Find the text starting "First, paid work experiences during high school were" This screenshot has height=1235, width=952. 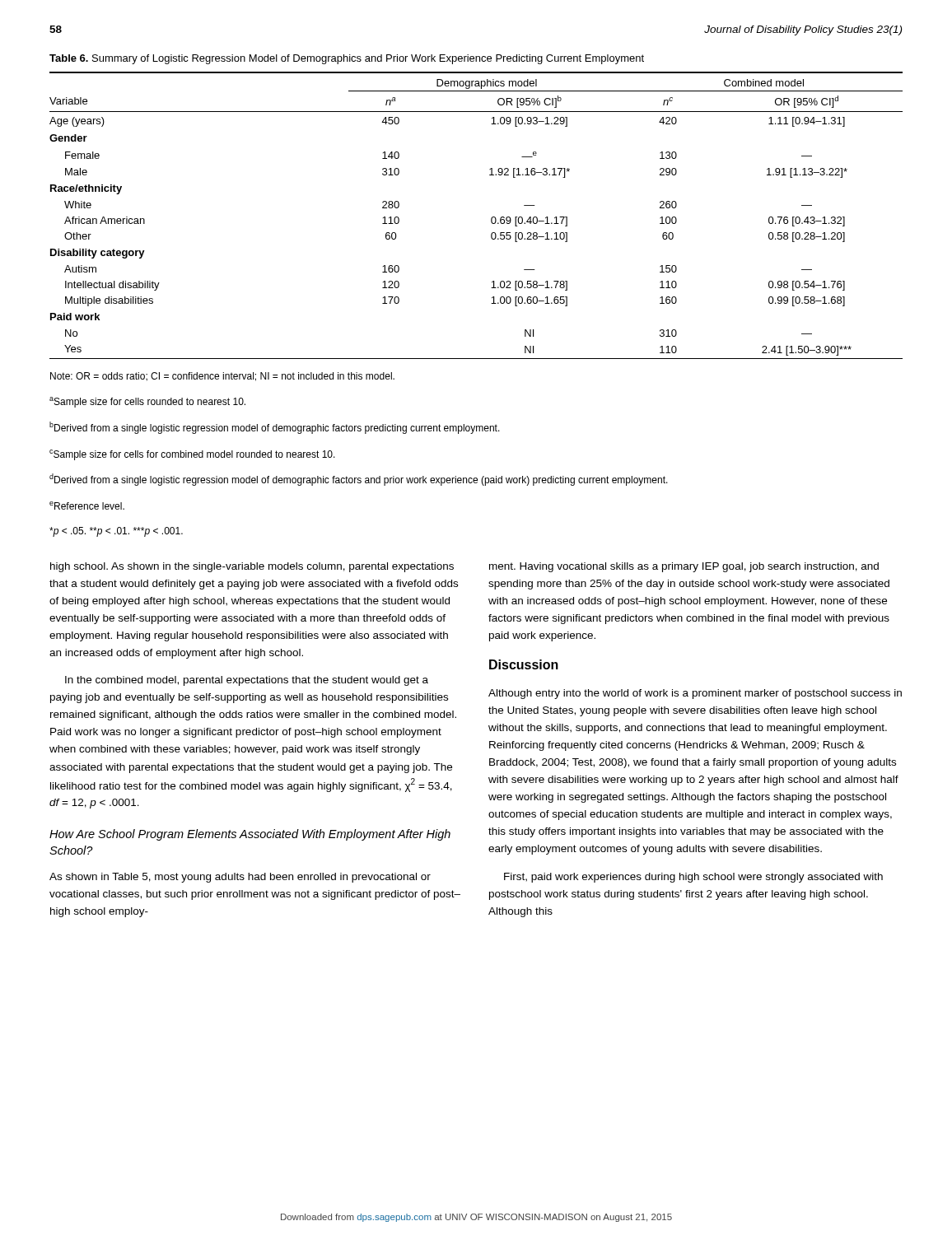[686, 893]
